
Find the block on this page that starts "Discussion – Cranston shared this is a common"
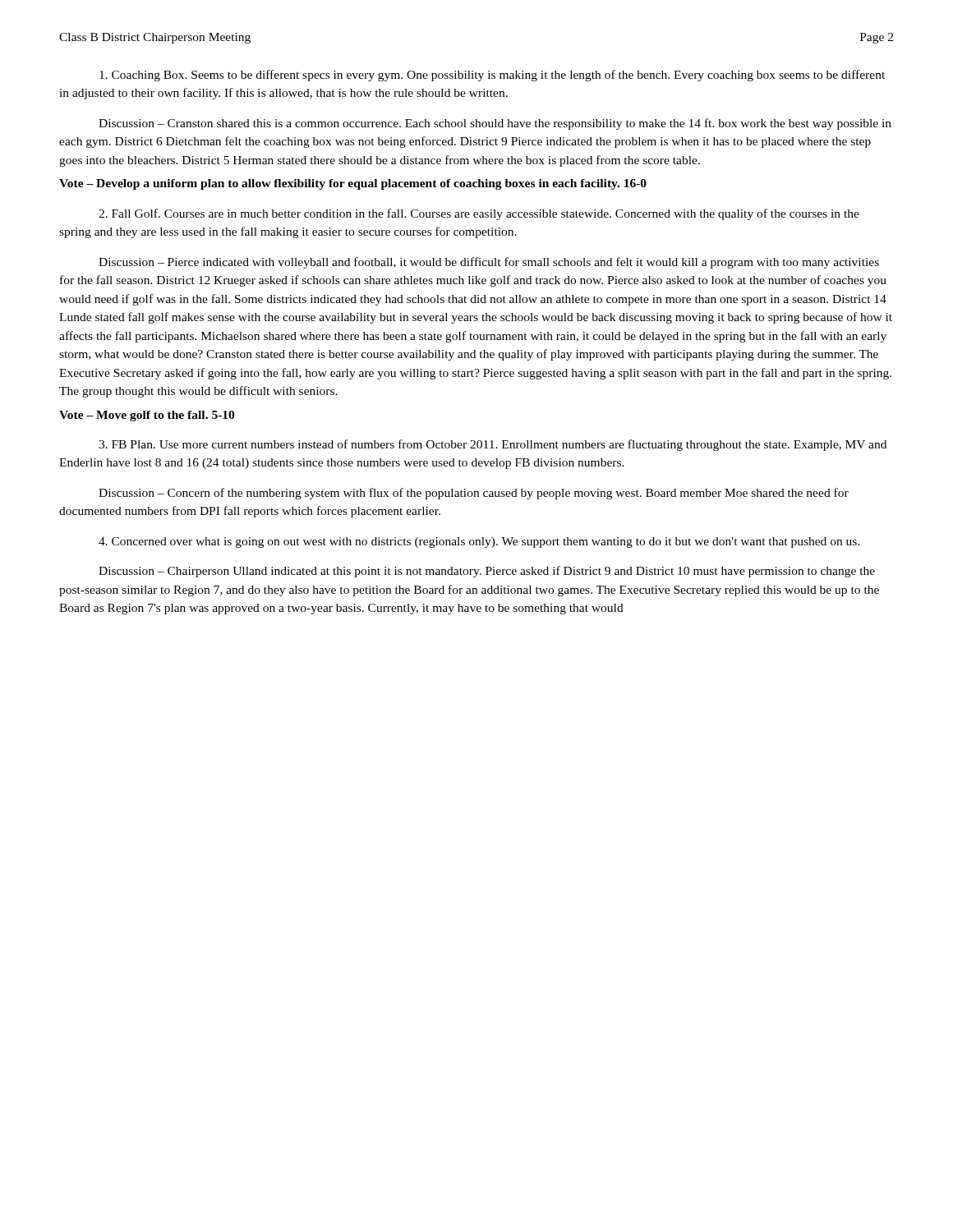(476, 153)
